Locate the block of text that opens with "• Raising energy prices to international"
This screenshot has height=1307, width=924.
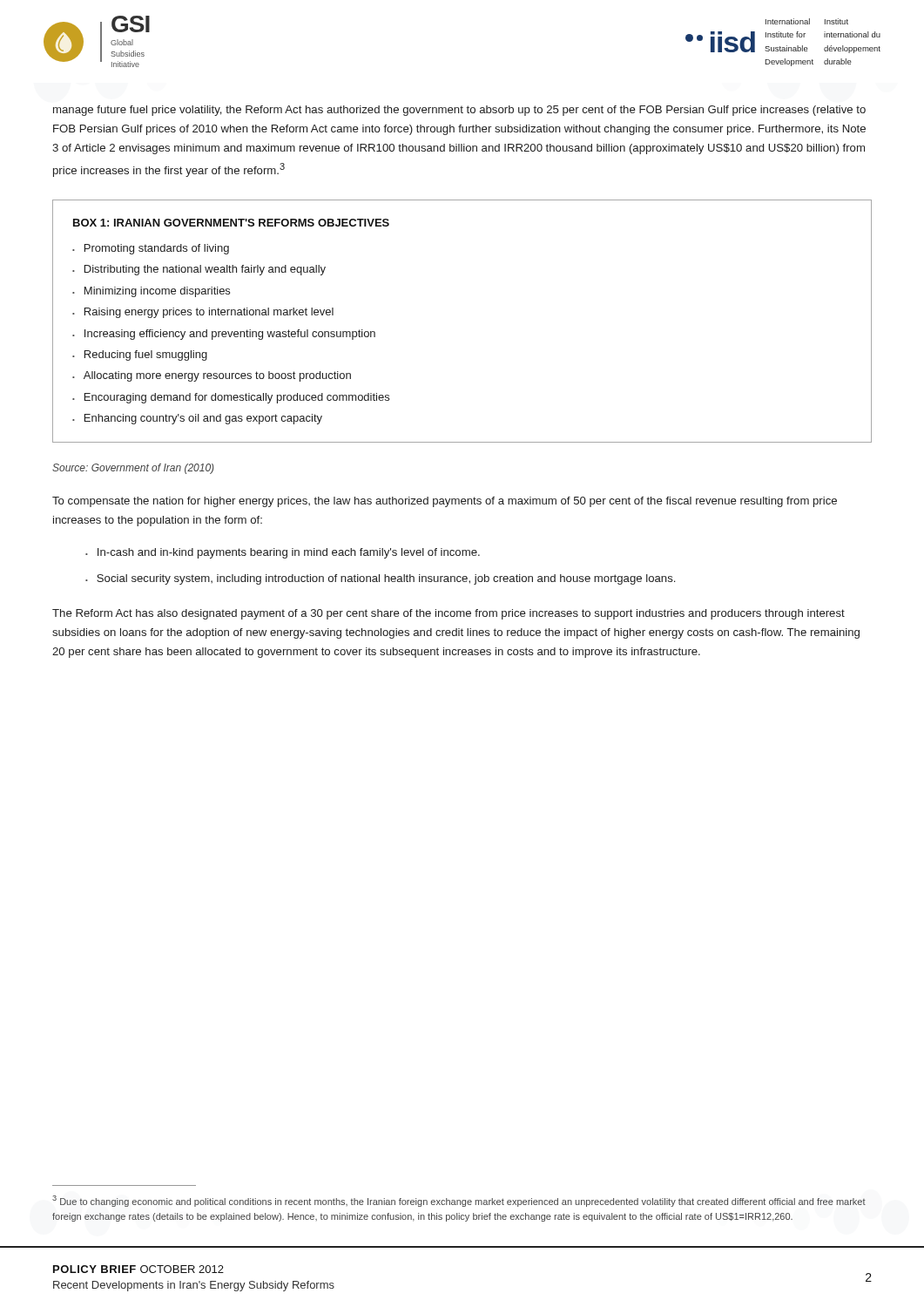click(203, 312)
